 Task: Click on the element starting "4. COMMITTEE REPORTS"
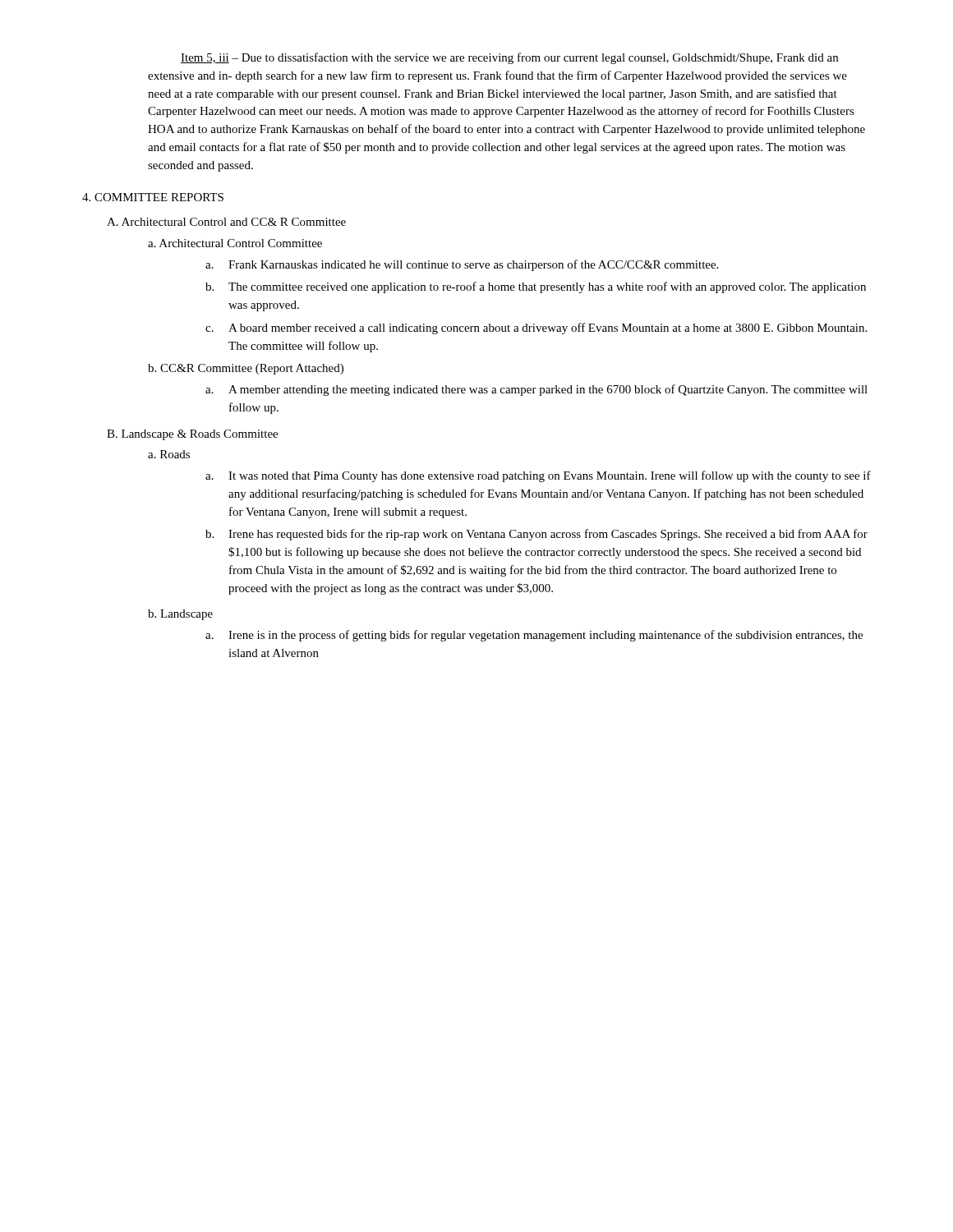click(x=153, y=197)
